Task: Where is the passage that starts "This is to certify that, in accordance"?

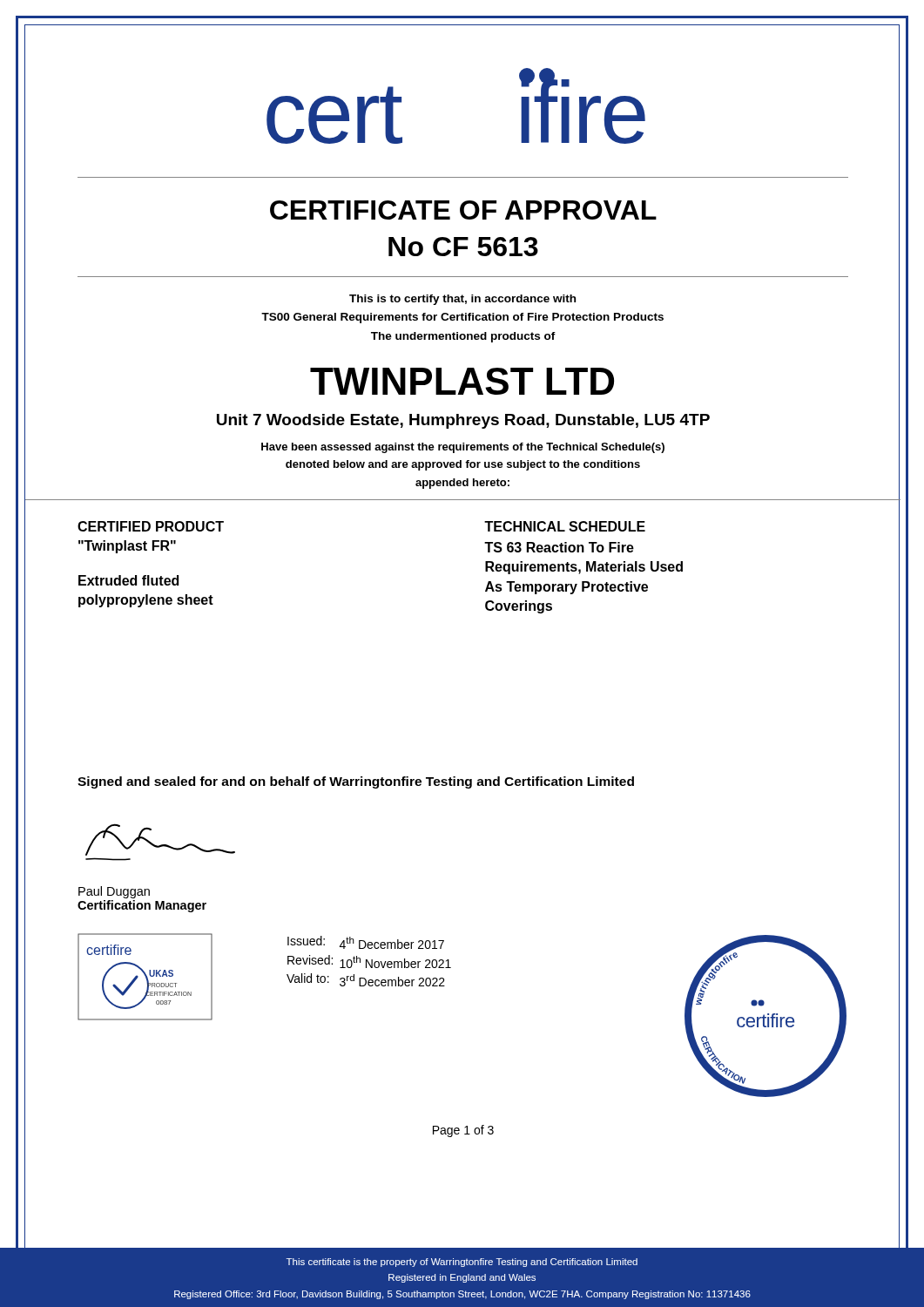Action: pos(463,317)
